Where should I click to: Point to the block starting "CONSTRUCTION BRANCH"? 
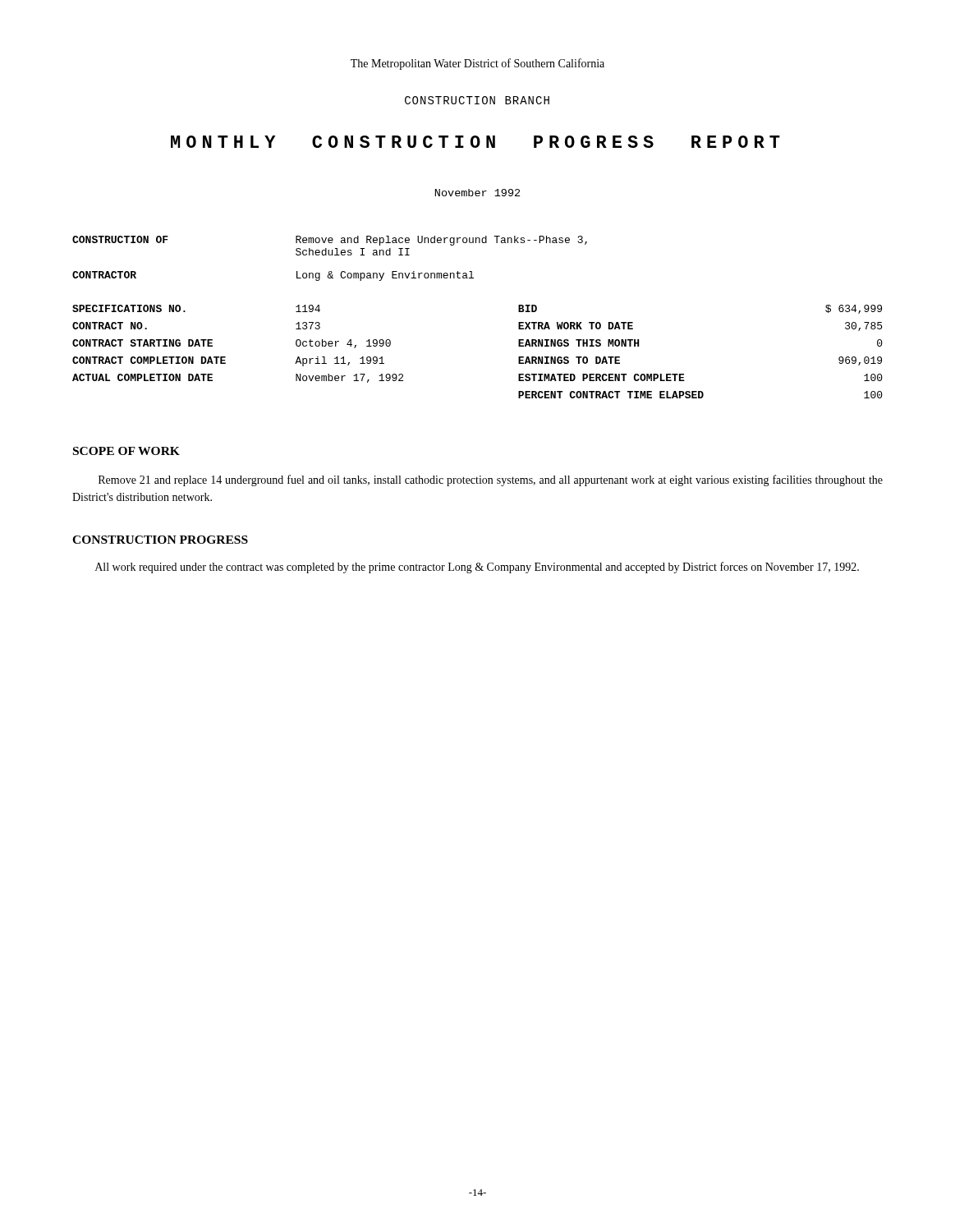point(478,101)
